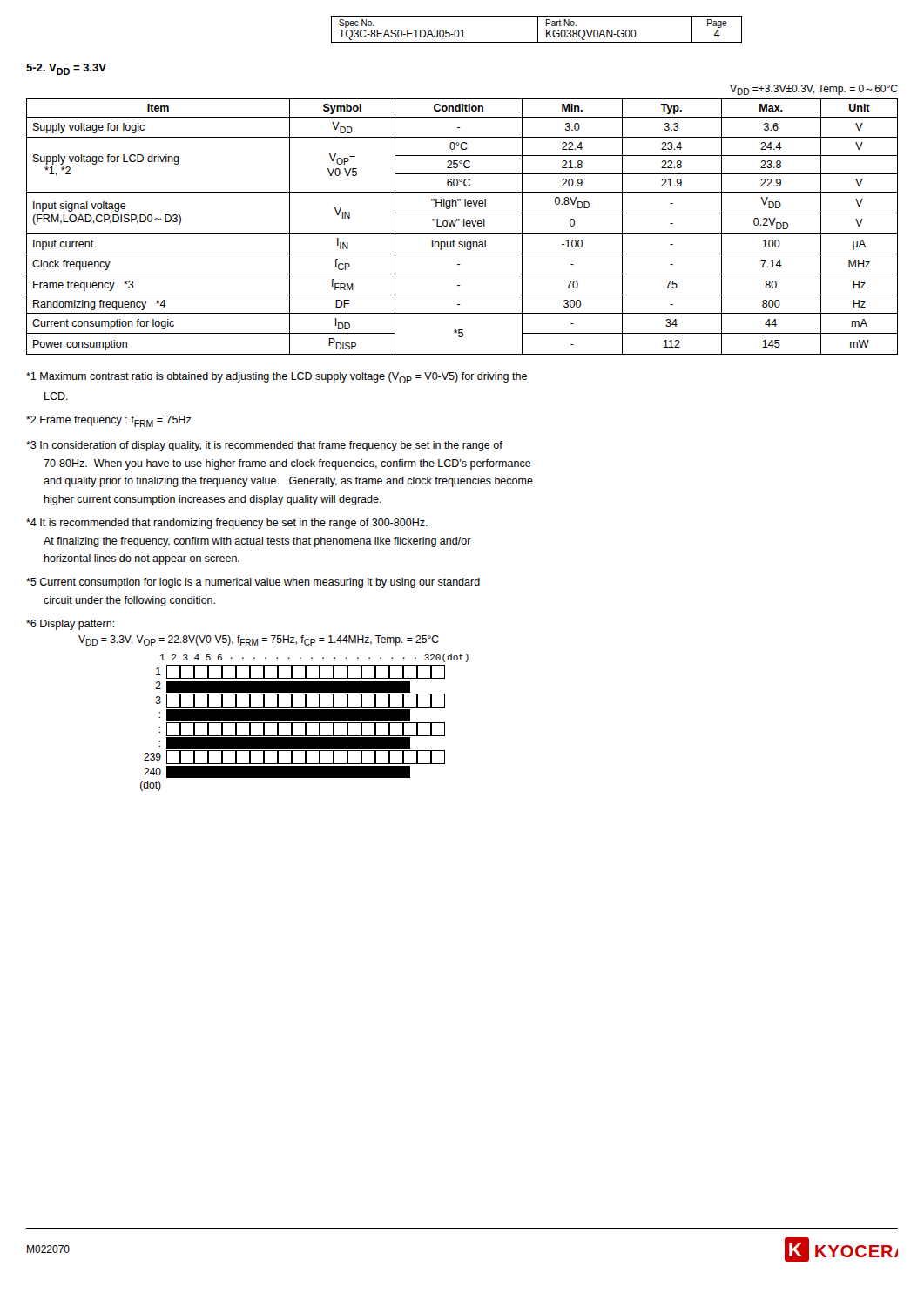Click on the region starting "2 Frame frequency : fFRM = 75Hz"
This screenshot has width=924, height=1307.
point(109,421)
